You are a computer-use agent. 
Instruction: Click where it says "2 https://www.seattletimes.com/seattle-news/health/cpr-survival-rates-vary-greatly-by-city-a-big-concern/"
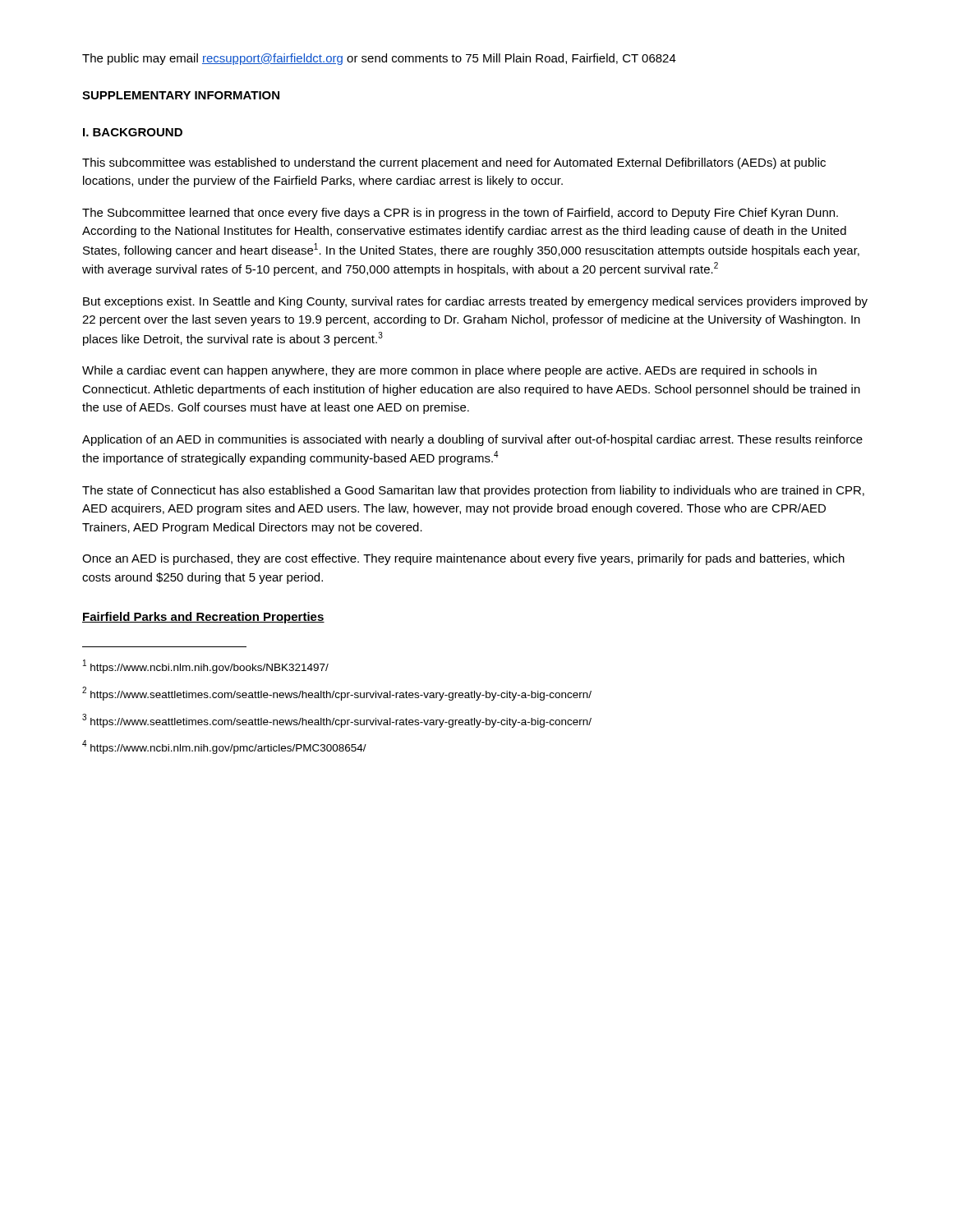(337, 693)
